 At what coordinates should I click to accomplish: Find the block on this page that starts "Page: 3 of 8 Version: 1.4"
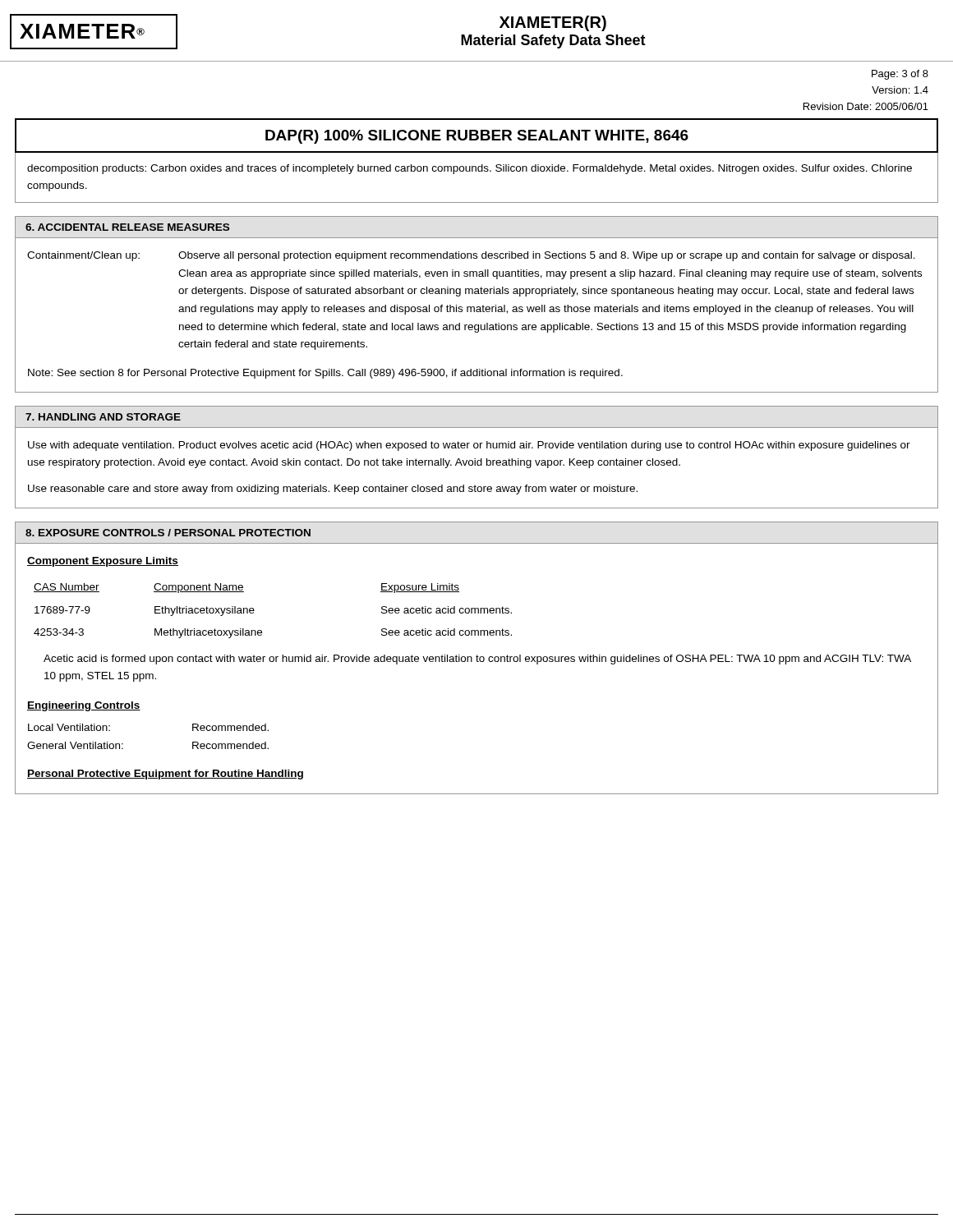865,90
